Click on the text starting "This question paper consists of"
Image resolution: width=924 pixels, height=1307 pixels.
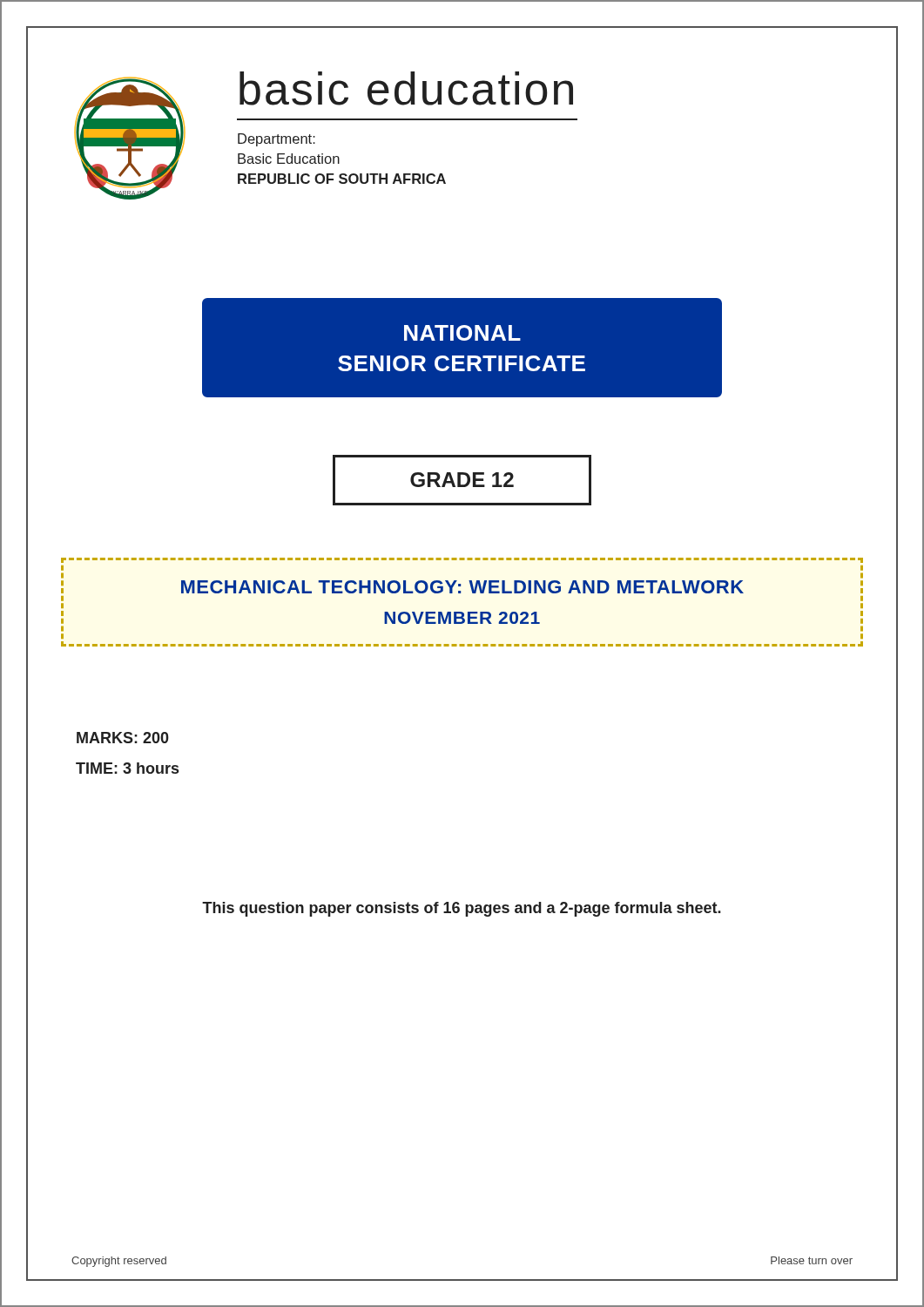pos(462,908)
